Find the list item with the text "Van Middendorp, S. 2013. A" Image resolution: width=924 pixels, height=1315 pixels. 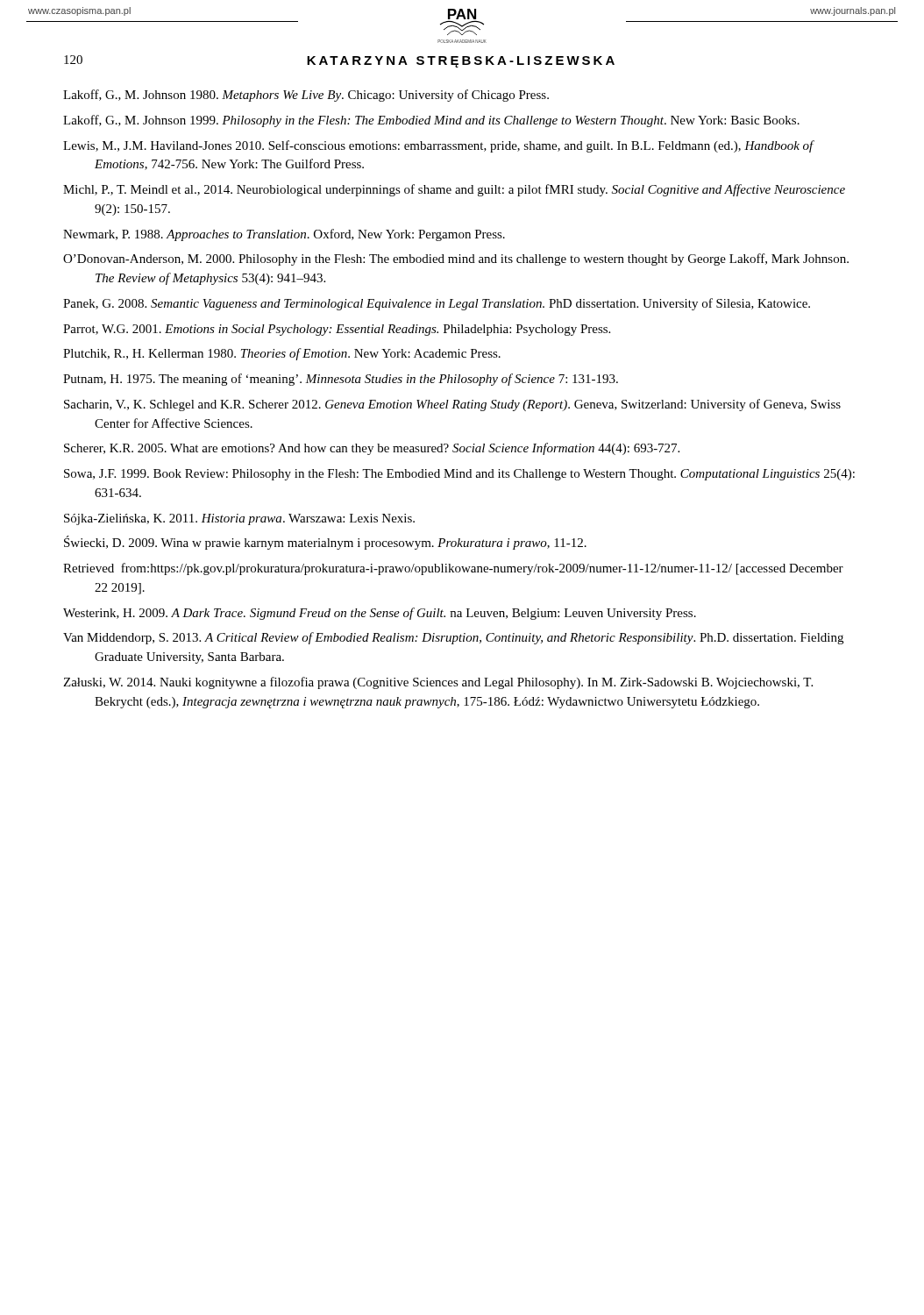tap(453, 647)
